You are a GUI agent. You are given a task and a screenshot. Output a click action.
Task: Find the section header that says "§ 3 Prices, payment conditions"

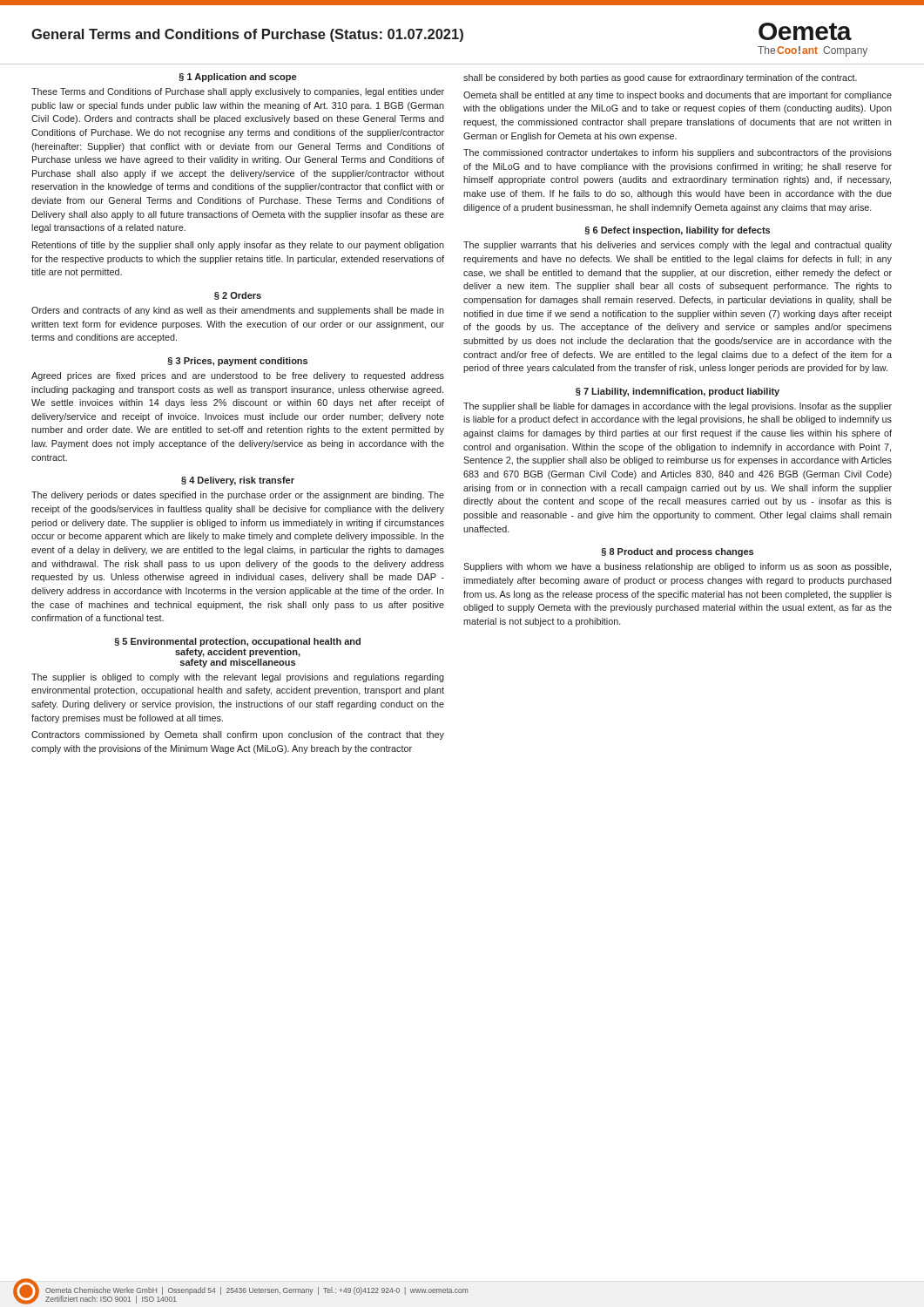point(238,361)
